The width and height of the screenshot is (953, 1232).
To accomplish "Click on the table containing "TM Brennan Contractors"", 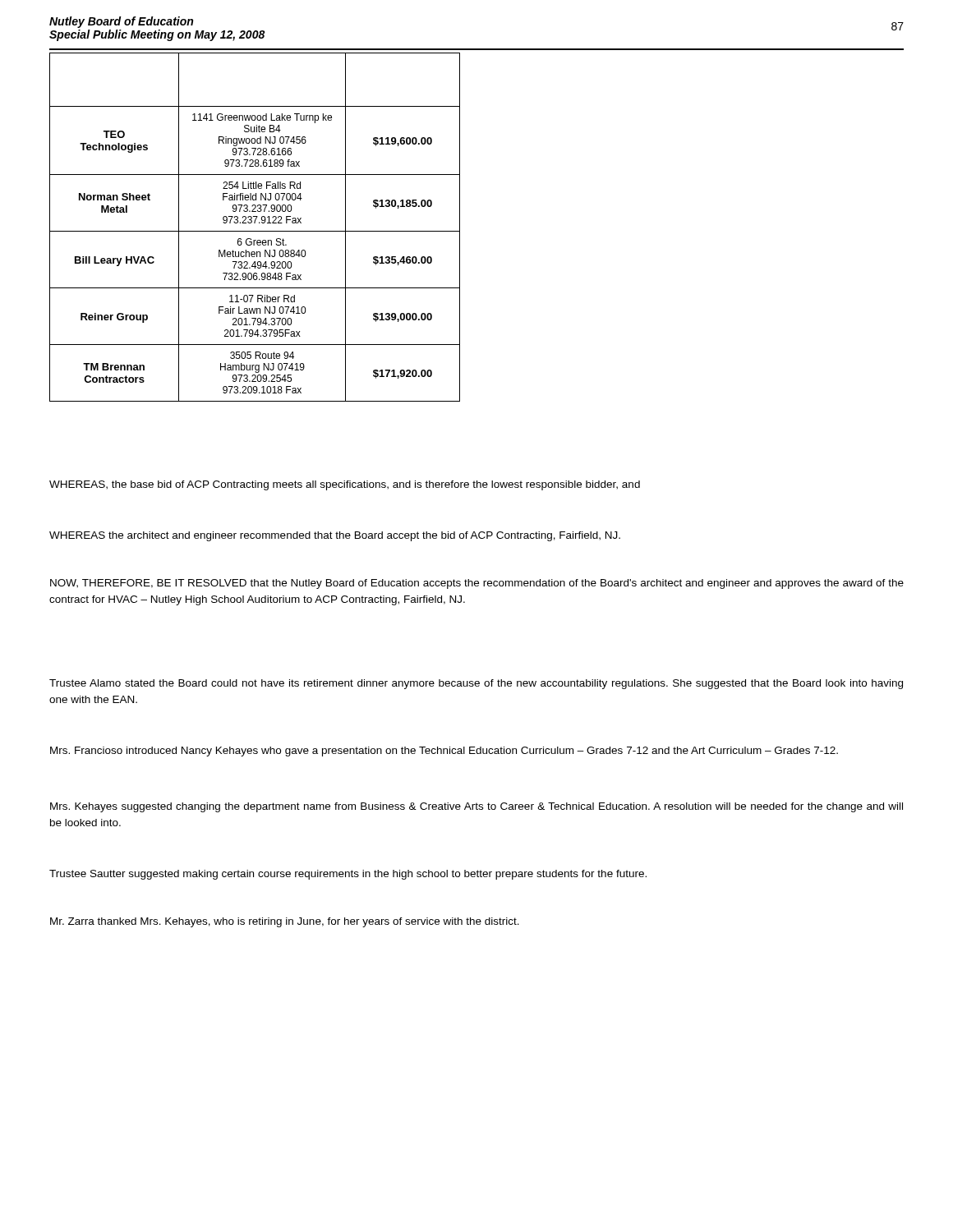I will point(255,227).
